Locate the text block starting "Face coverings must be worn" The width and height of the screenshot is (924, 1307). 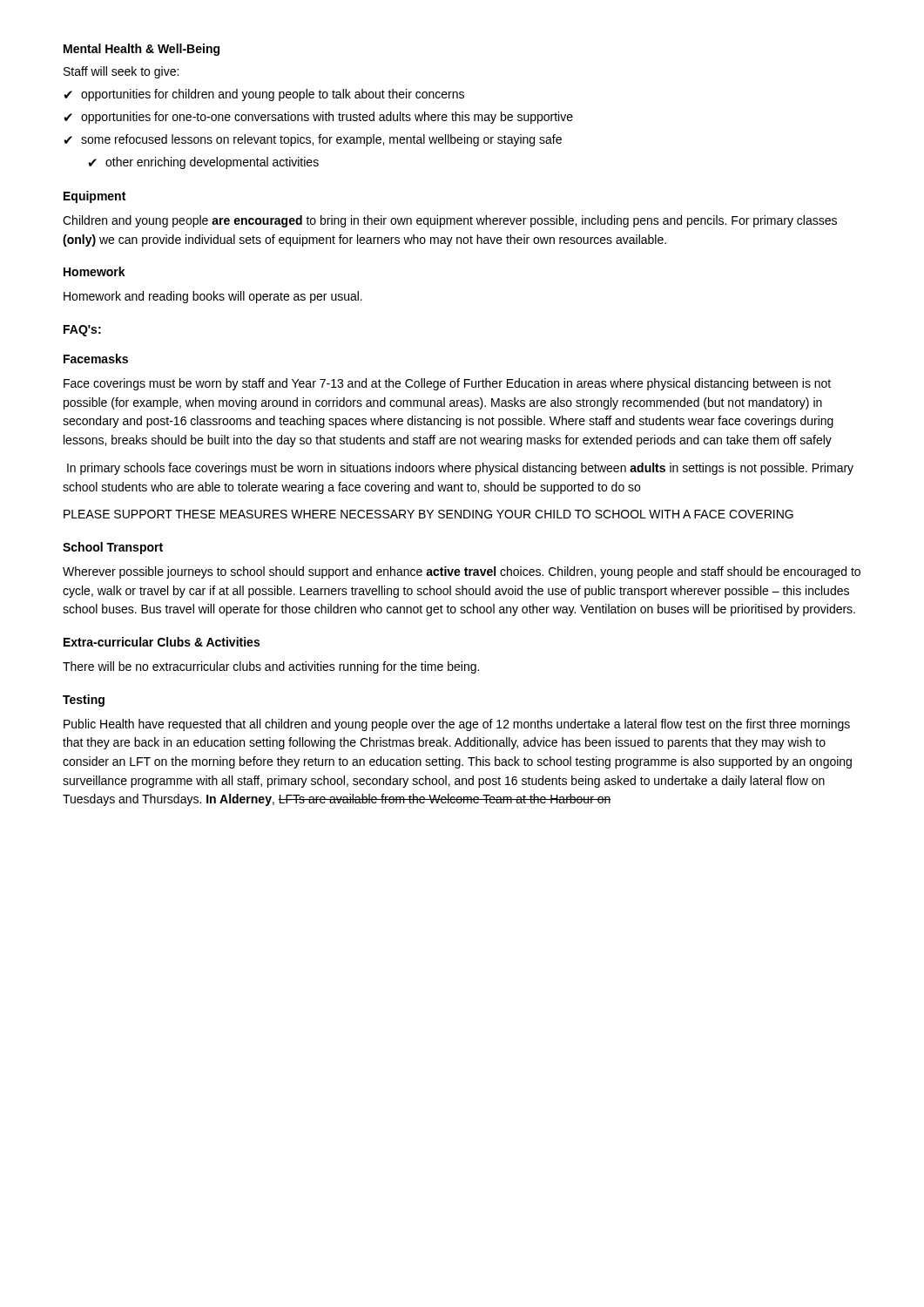pyautogui.click(x=448, y=412)
